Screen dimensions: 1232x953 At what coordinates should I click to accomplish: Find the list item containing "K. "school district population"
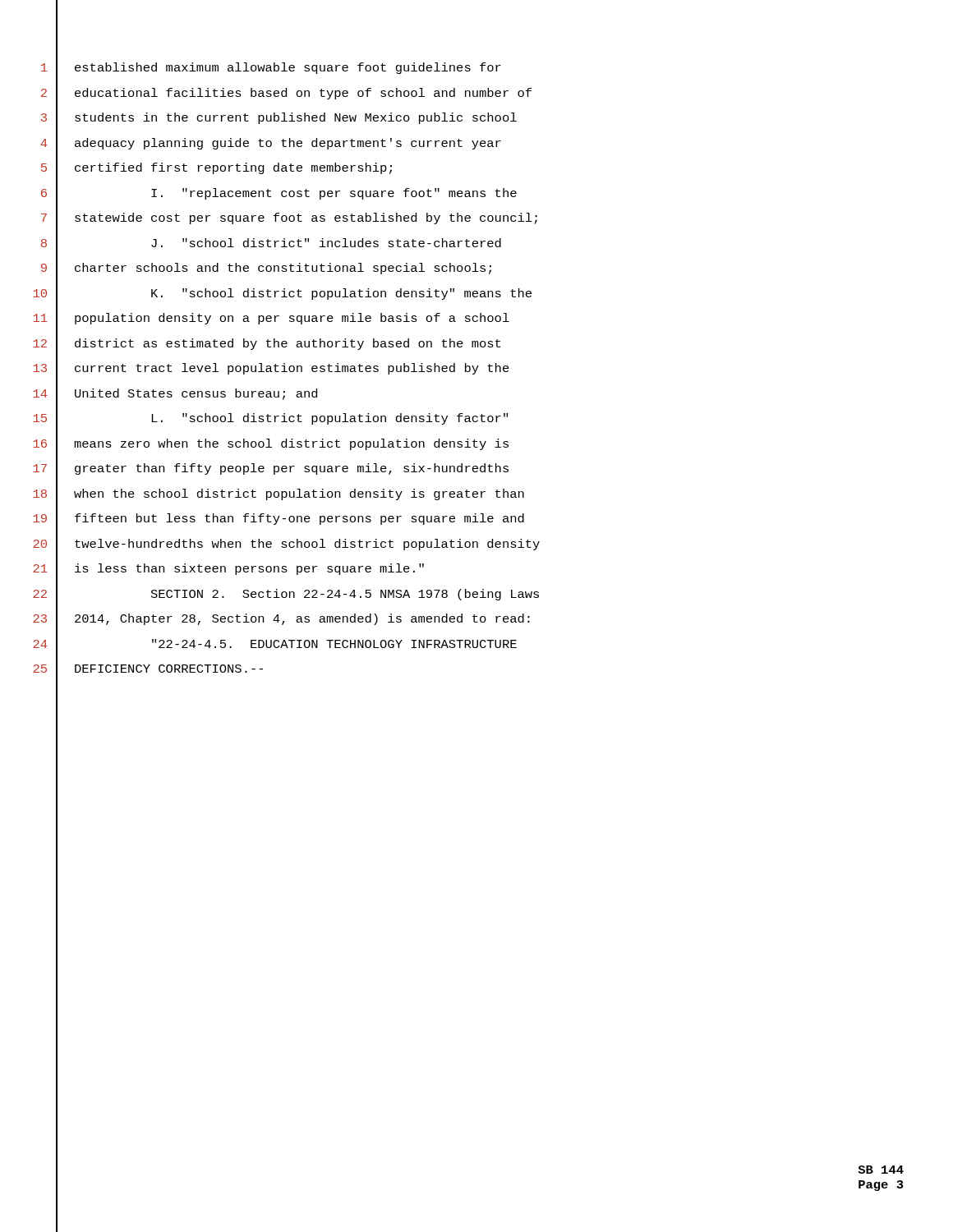coord(444,294)
